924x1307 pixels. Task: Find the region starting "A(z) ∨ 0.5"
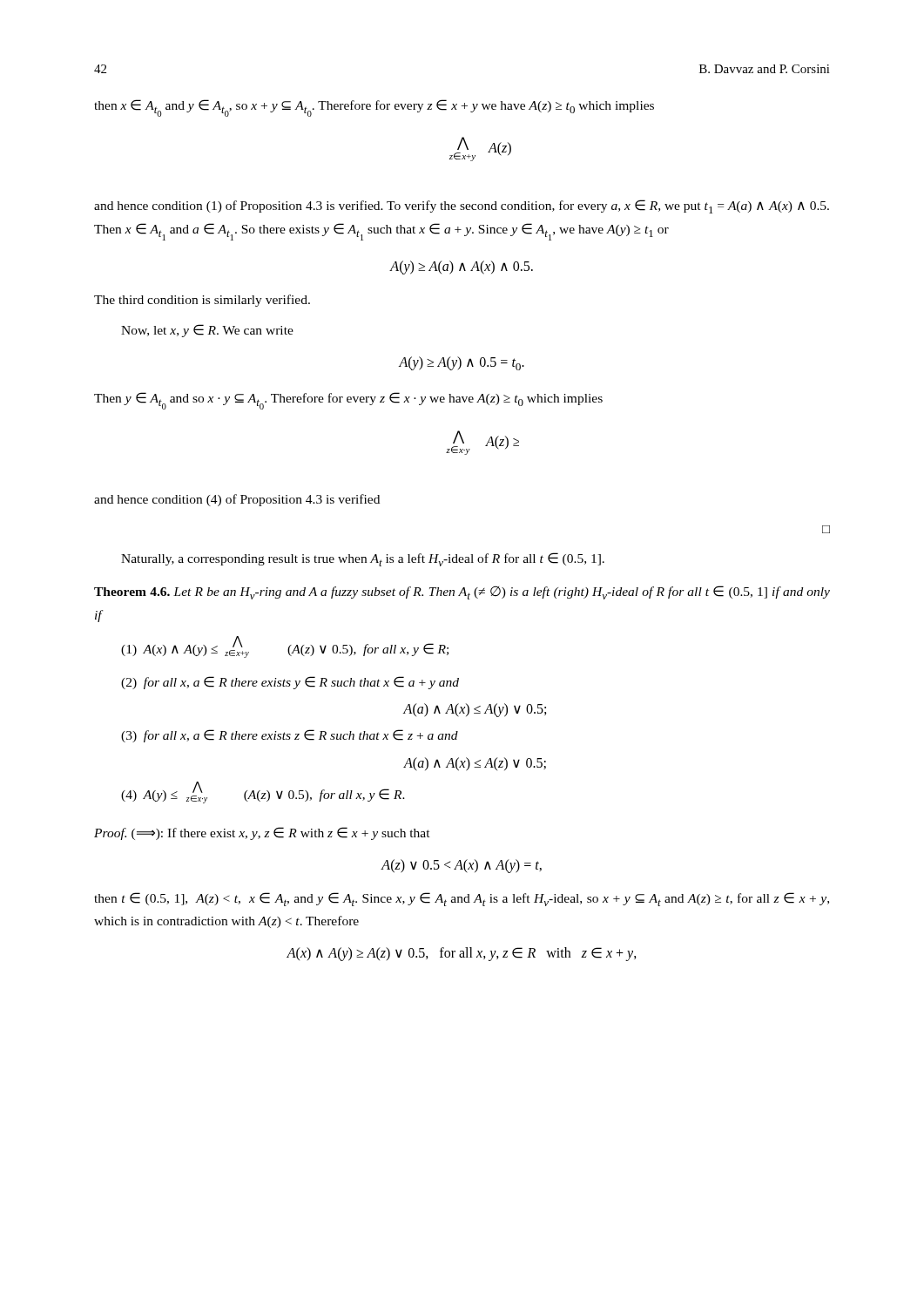(462, 865)
